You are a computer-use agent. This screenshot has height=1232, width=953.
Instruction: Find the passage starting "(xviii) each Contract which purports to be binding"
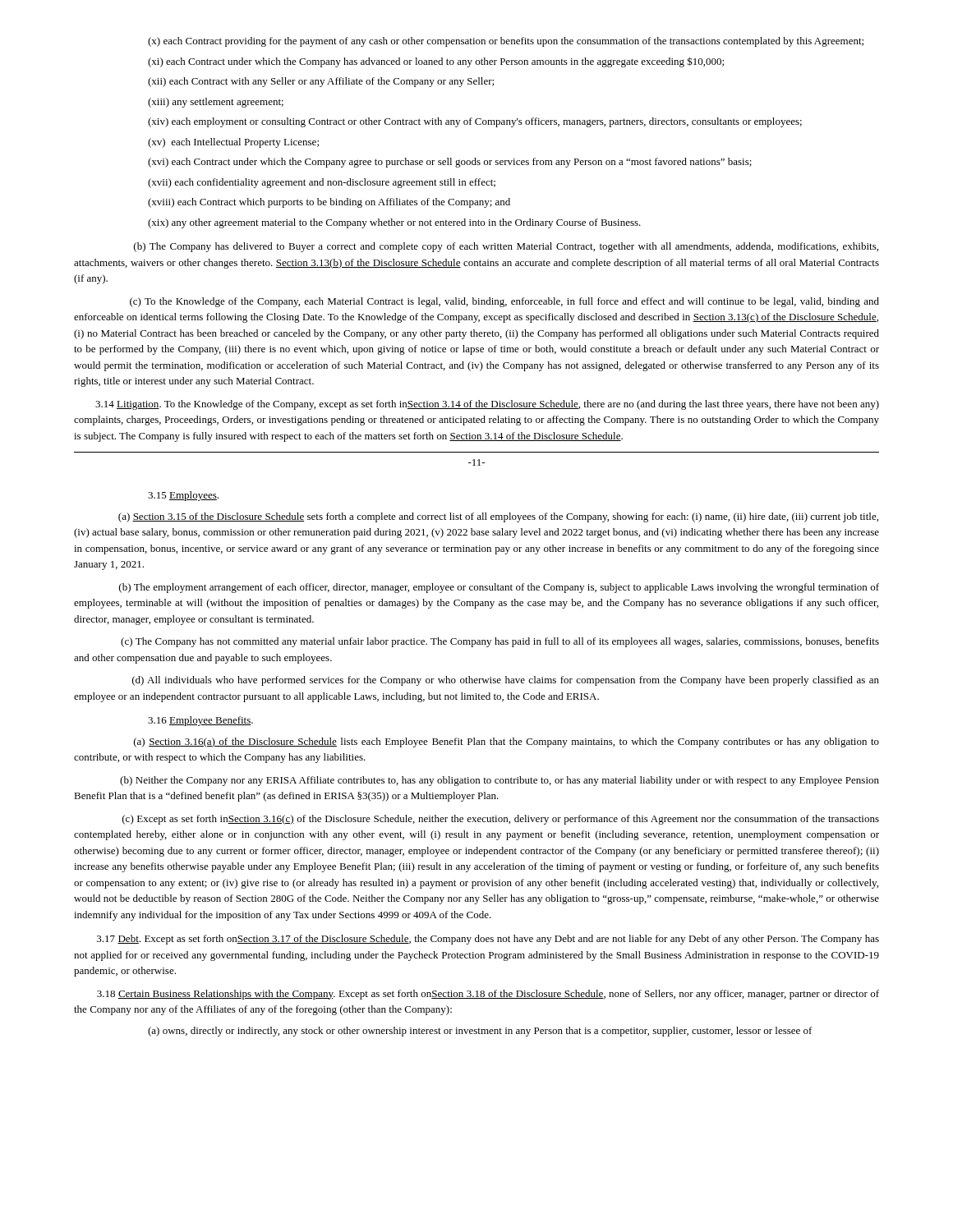coord(329,202)
